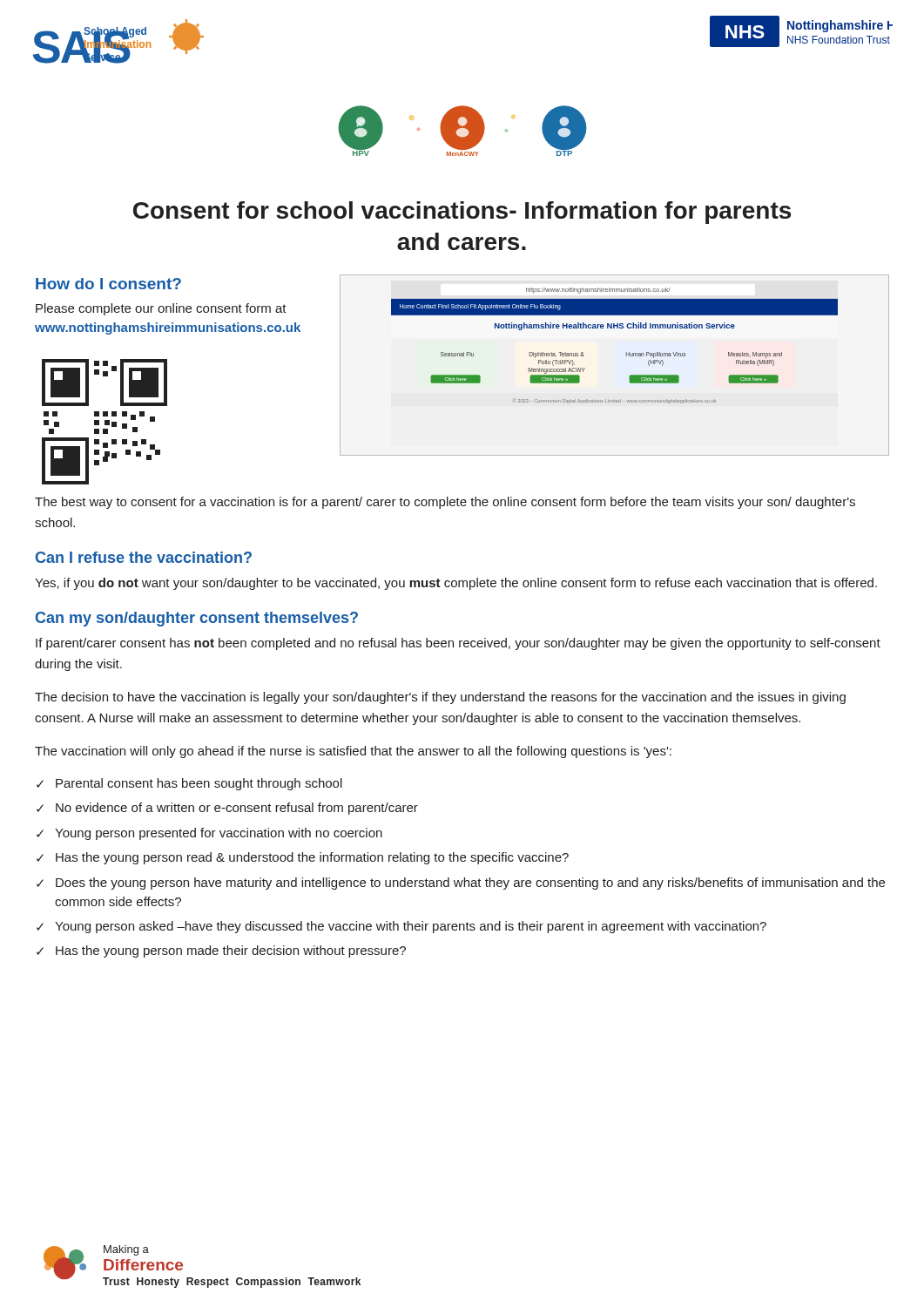Navigate to the text starting "Yes, if you do not want"
Viewport: 924px width, 1307px height.
click(456, 582)
